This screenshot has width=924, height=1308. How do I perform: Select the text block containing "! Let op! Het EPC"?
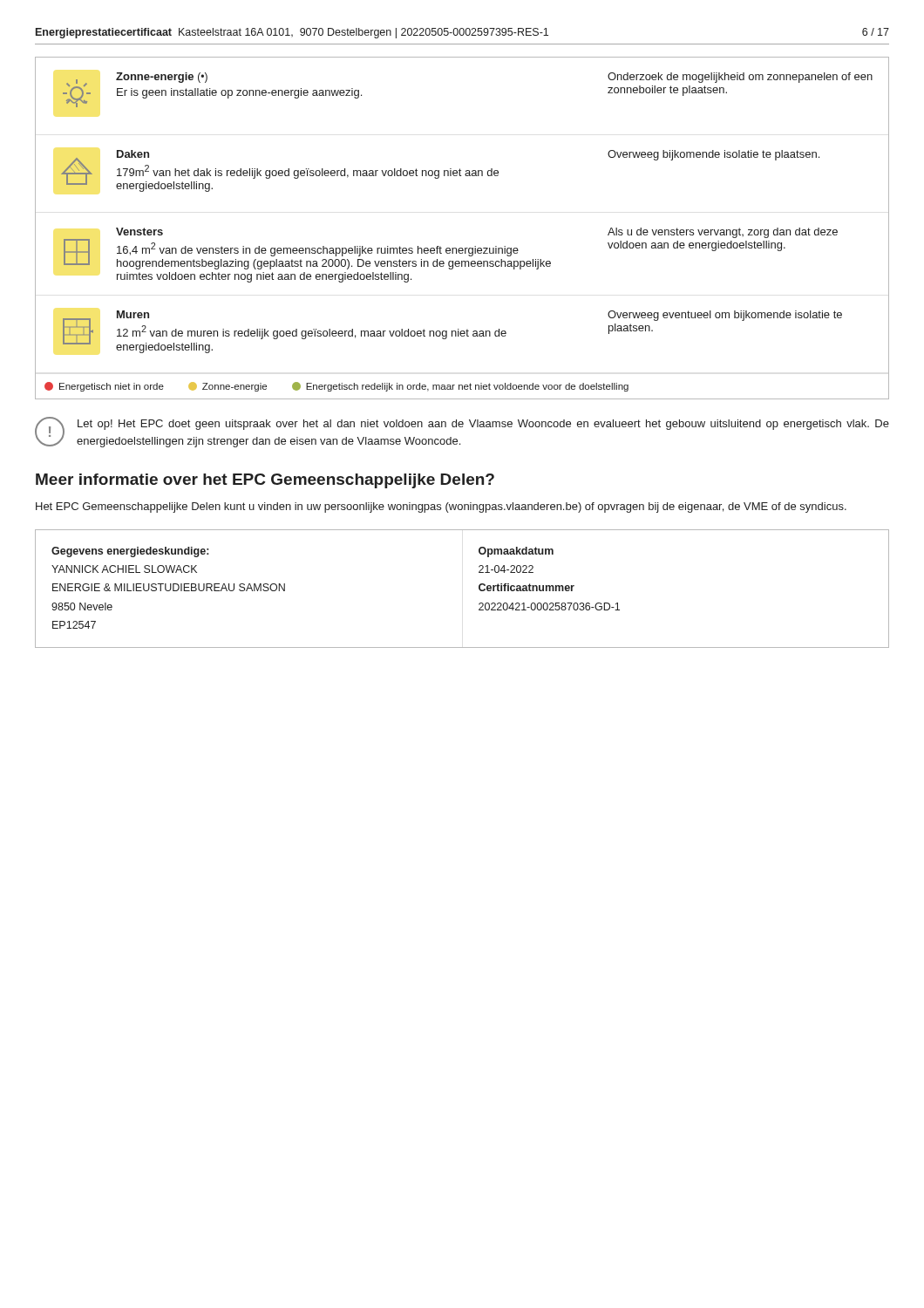click(462, 433)
